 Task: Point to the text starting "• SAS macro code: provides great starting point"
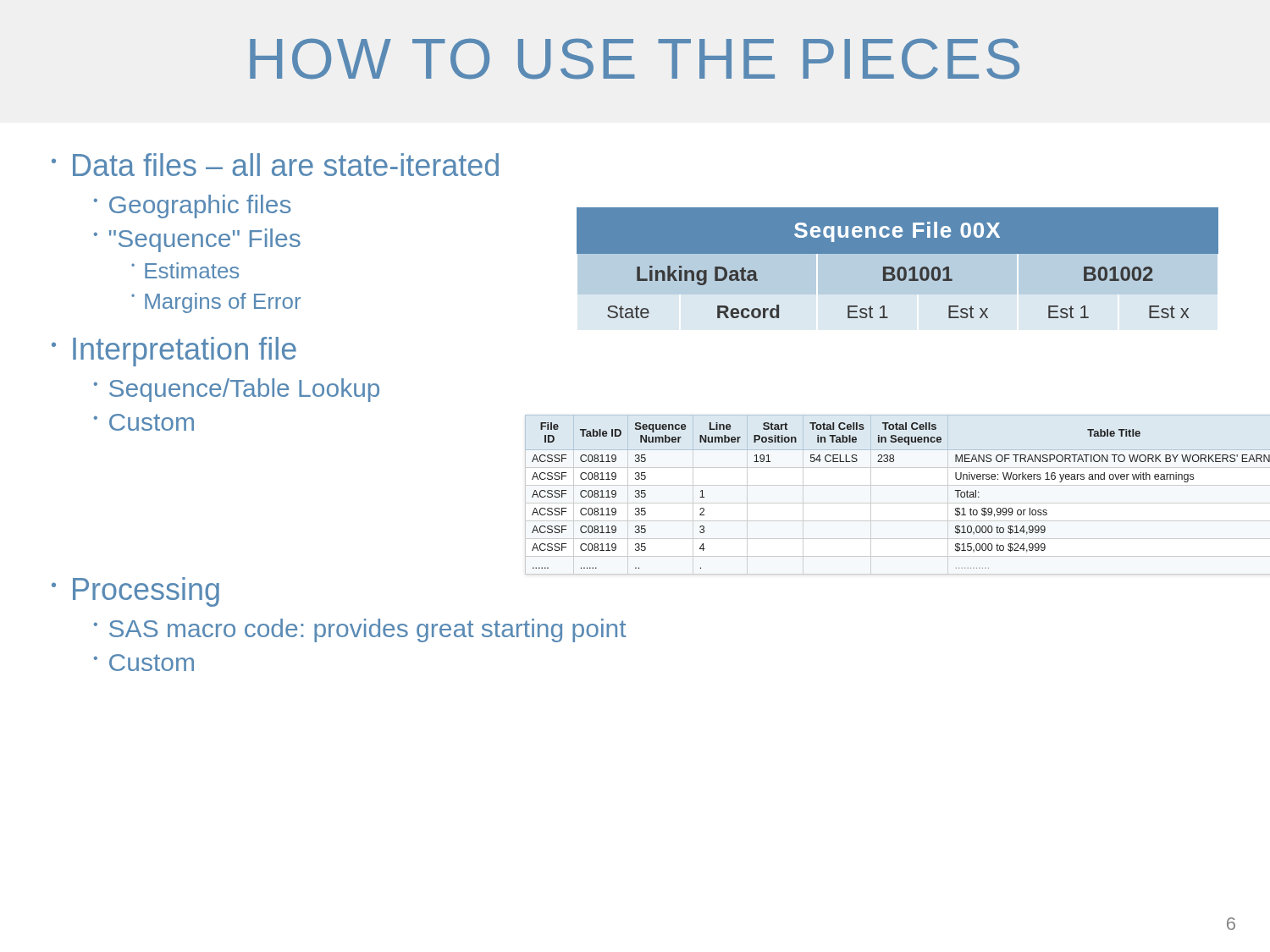pos(360,629)
